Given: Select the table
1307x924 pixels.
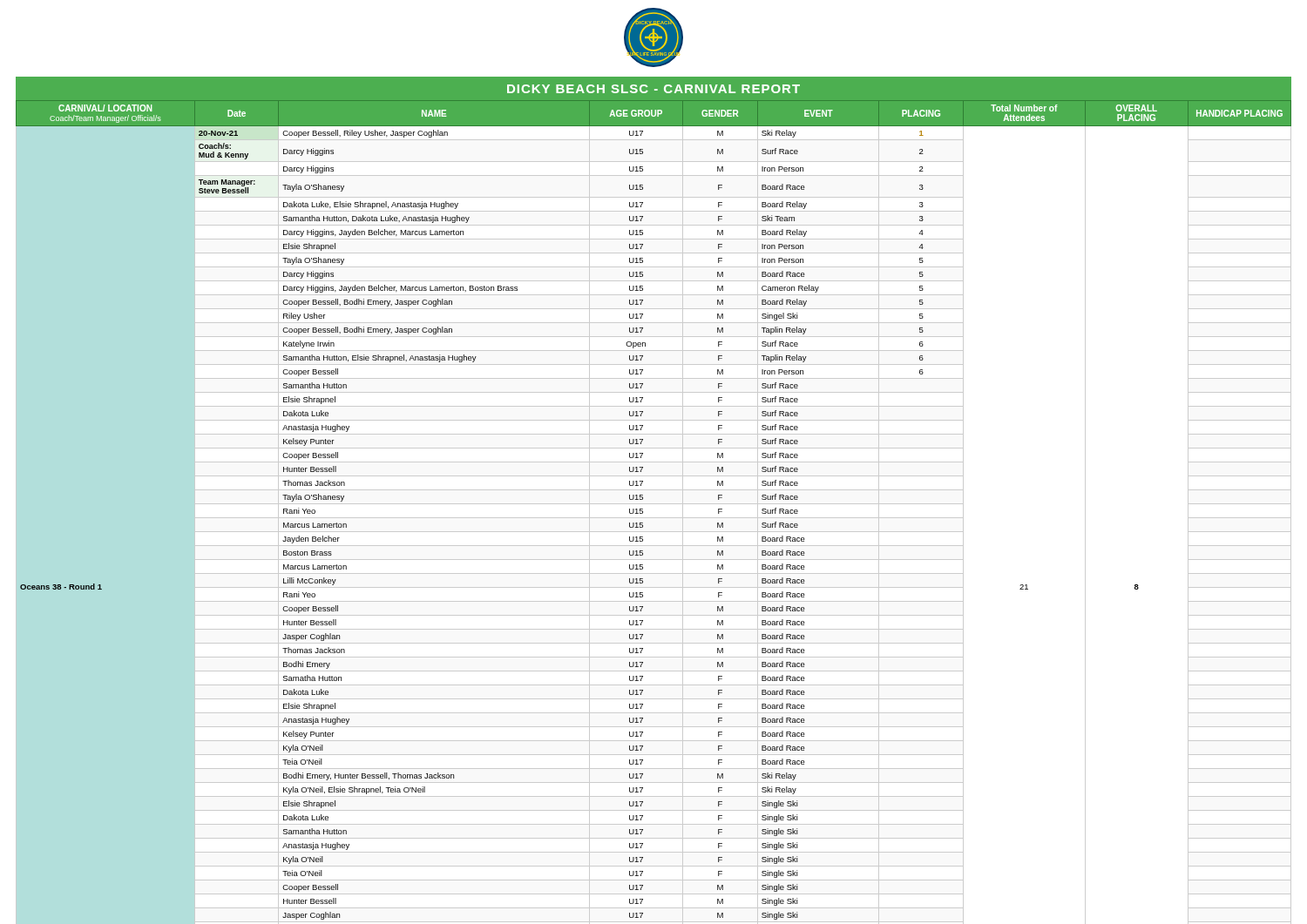Looking at the screenshot, I should [x=654, y=512].
